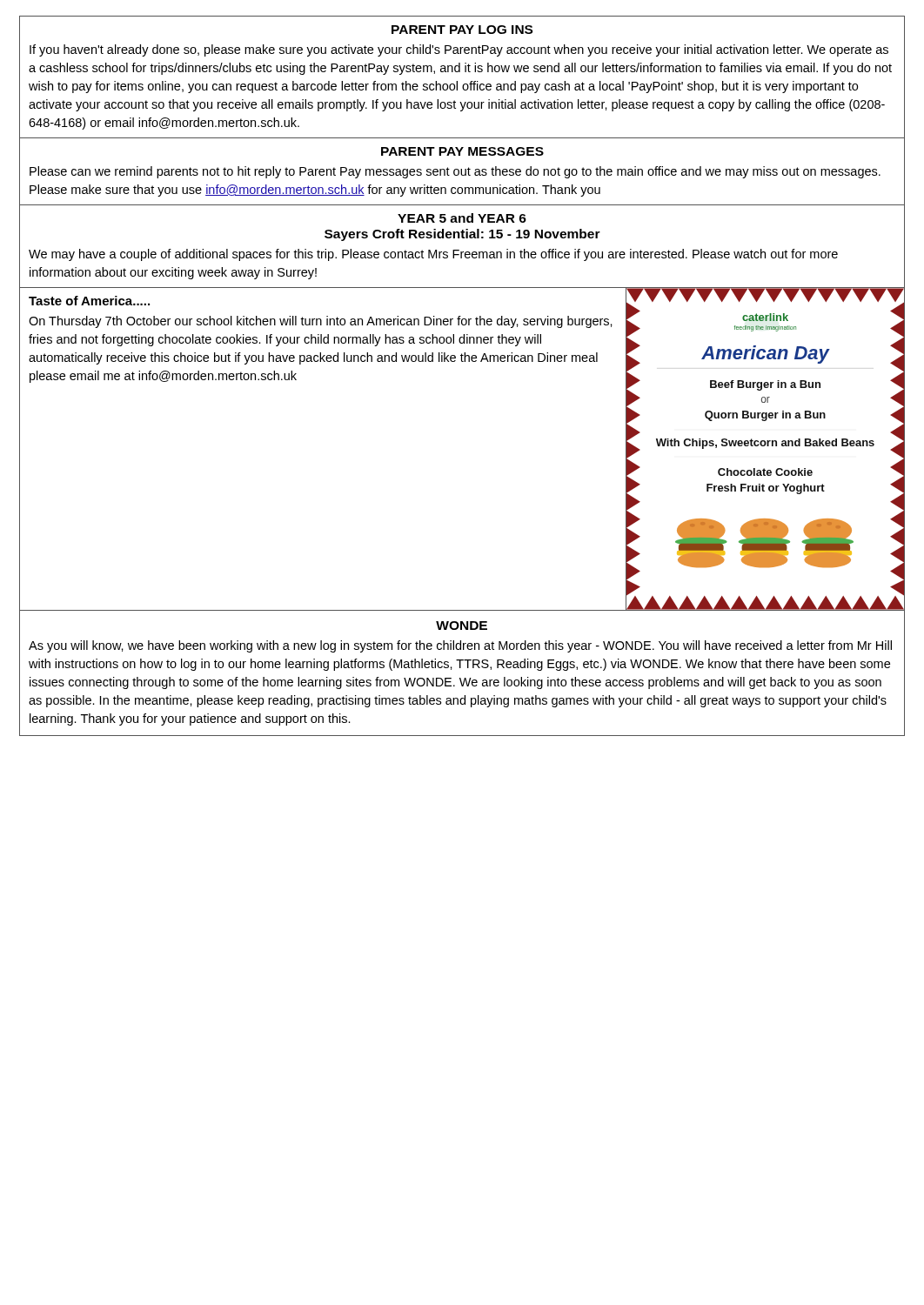Select the text block that says "We may have"
Image resolution: width=924 pixels, height=1305 pixels.
point(433,263)
